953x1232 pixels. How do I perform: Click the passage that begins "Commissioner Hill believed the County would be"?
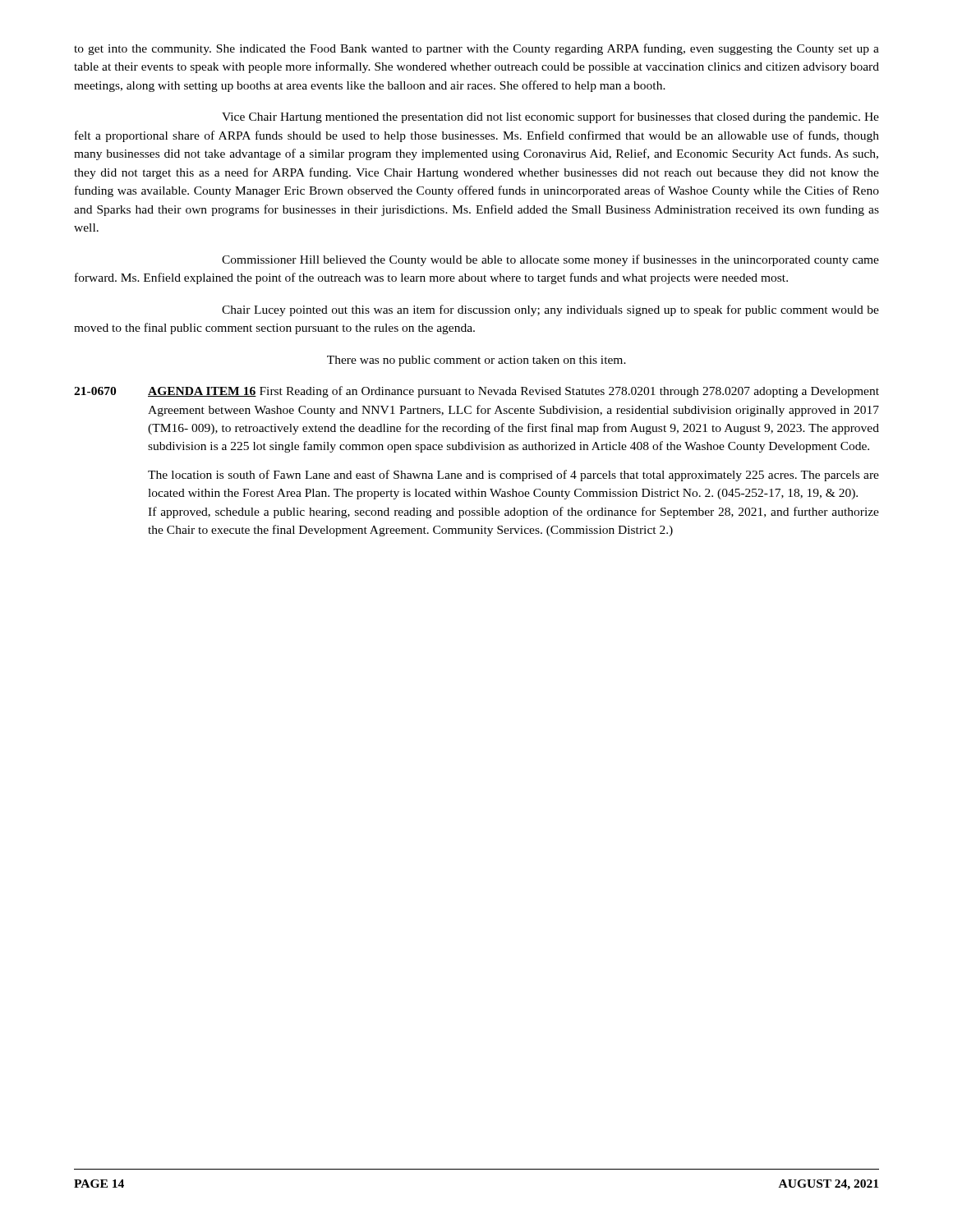click(476, 268)
